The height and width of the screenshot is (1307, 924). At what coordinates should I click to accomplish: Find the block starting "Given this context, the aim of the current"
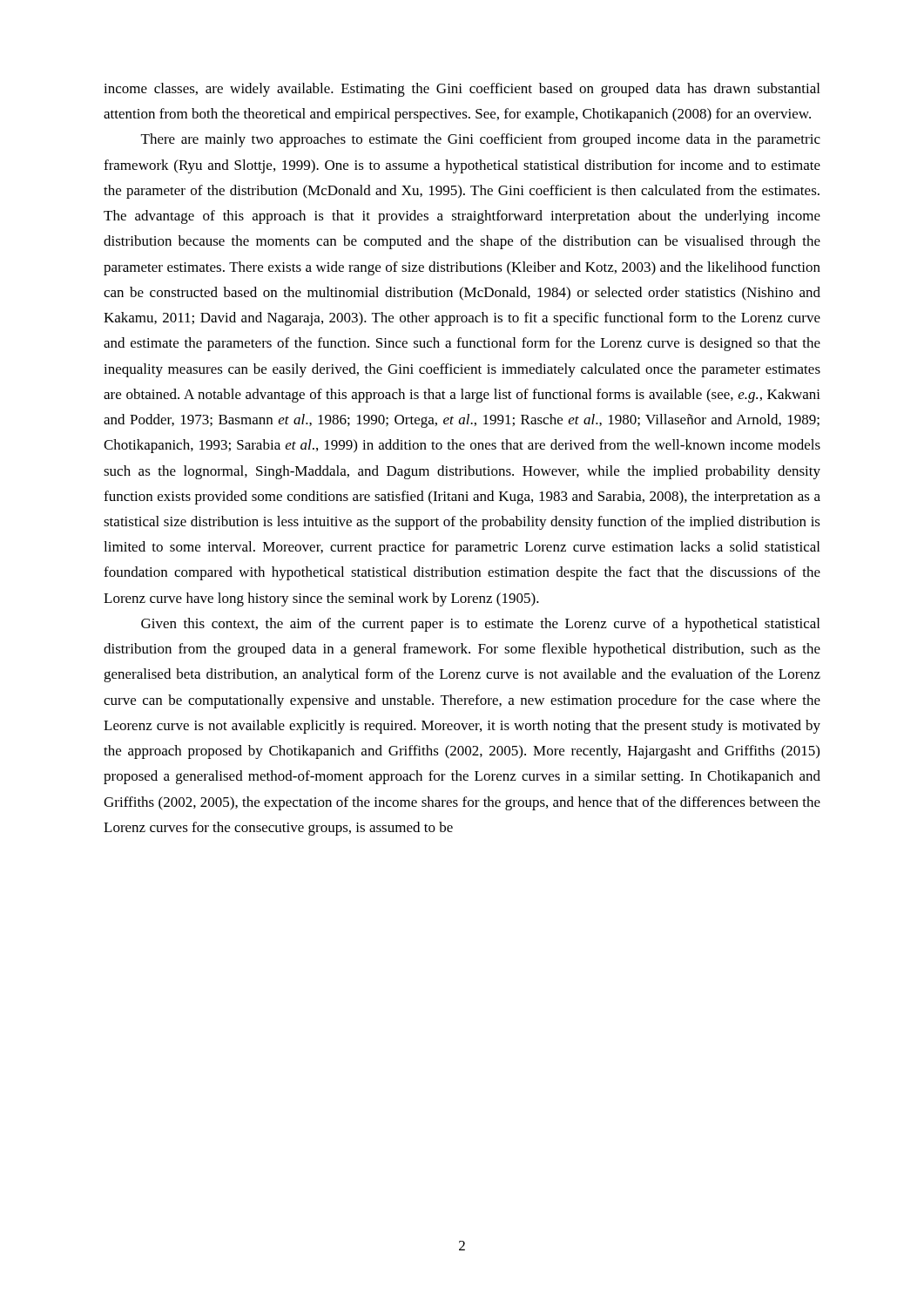click(x=462, y=725)
